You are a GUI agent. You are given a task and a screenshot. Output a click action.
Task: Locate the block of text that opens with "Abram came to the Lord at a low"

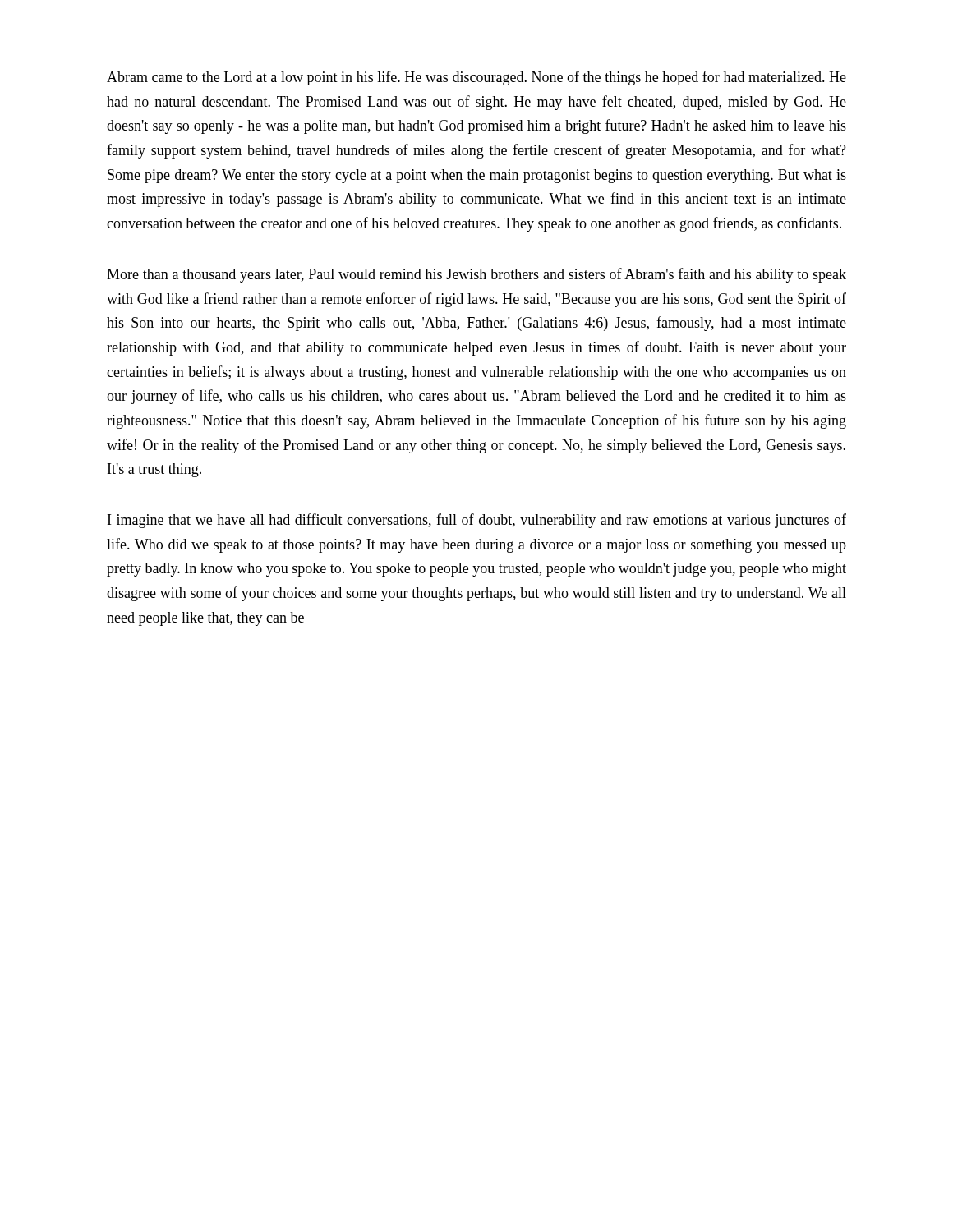click(476, 150)
